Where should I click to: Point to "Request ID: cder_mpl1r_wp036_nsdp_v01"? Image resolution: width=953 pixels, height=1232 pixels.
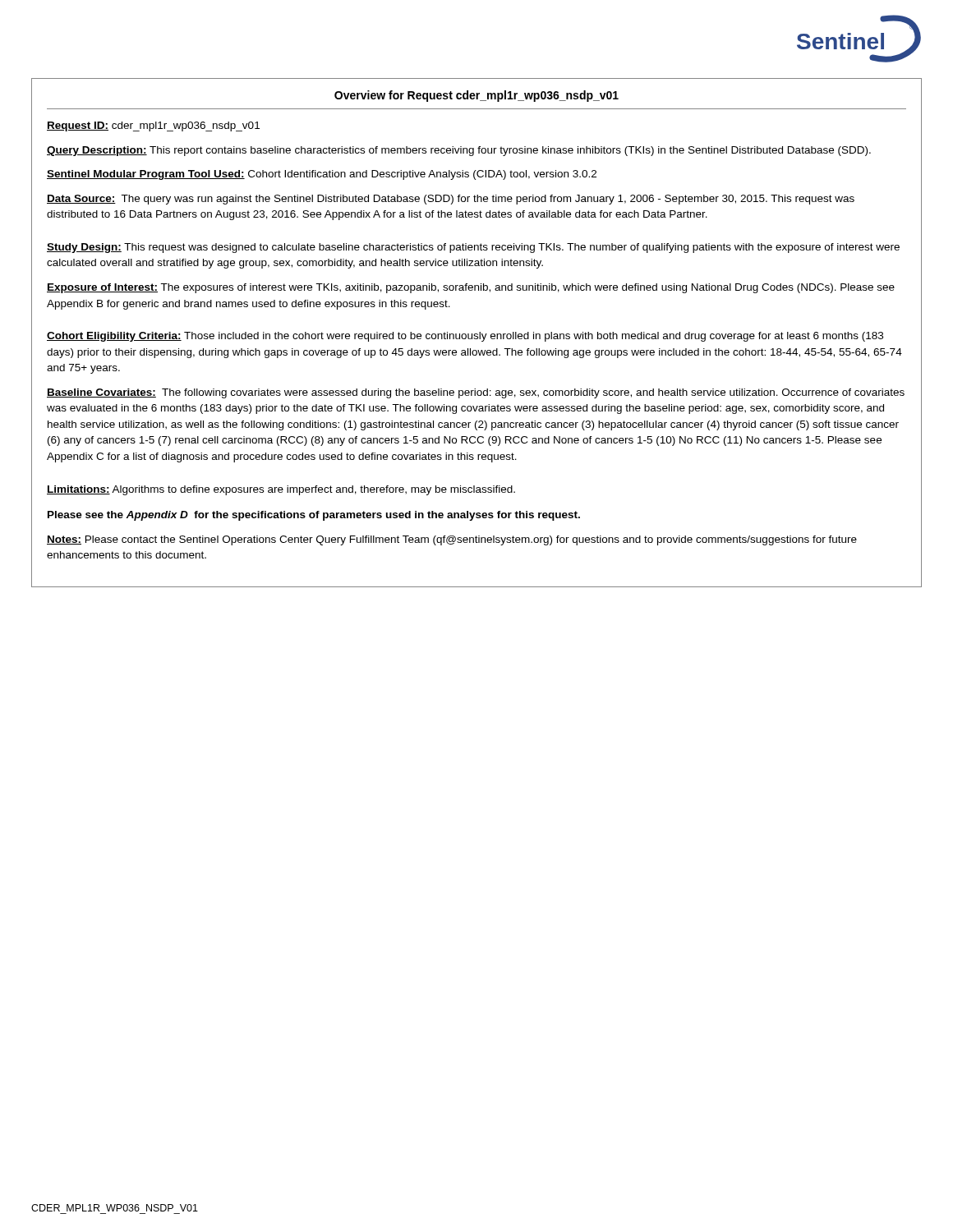[153, 125]
